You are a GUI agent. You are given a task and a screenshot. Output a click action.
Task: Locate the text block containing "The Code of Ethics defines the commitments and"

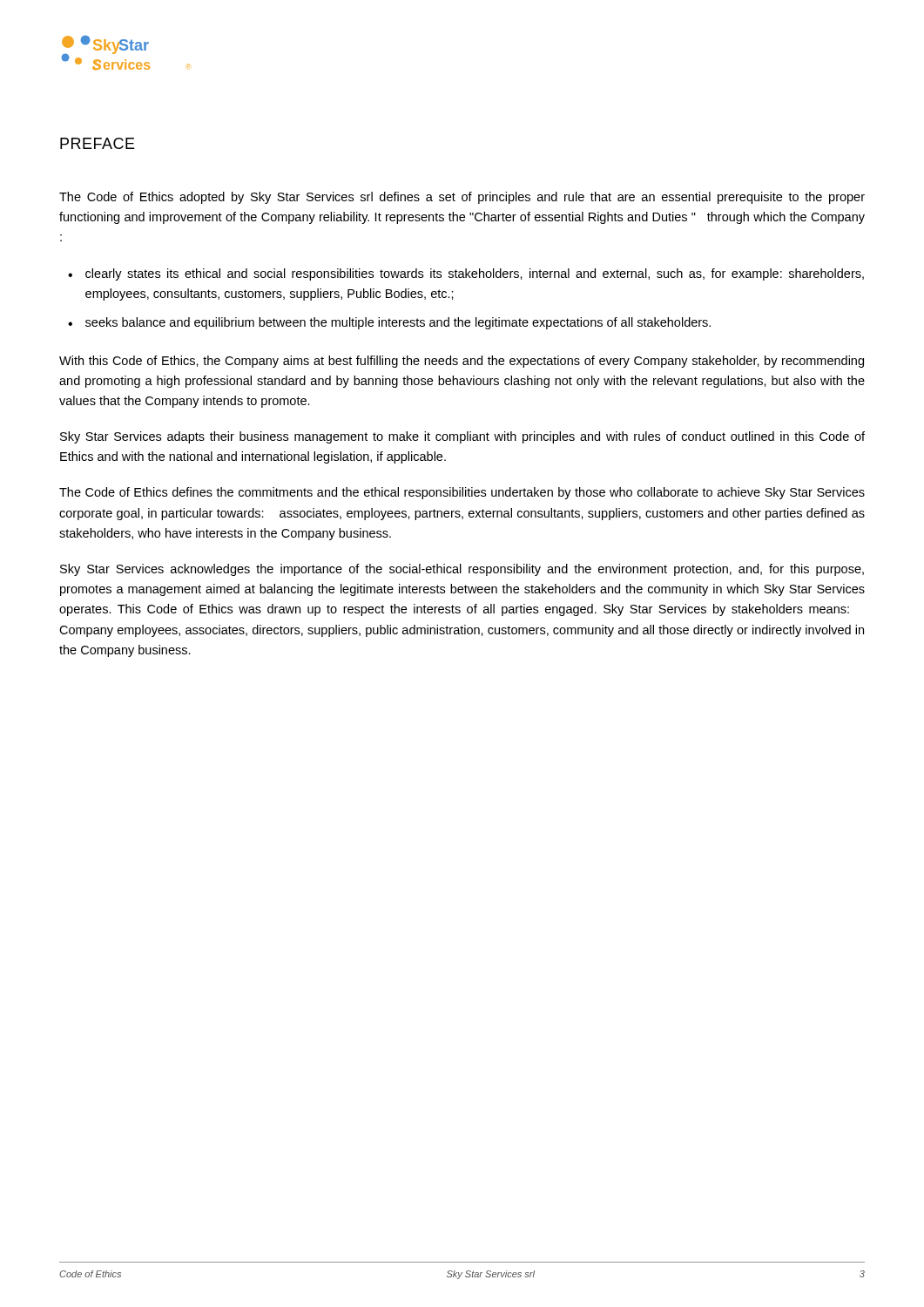[x=462, y=513]
